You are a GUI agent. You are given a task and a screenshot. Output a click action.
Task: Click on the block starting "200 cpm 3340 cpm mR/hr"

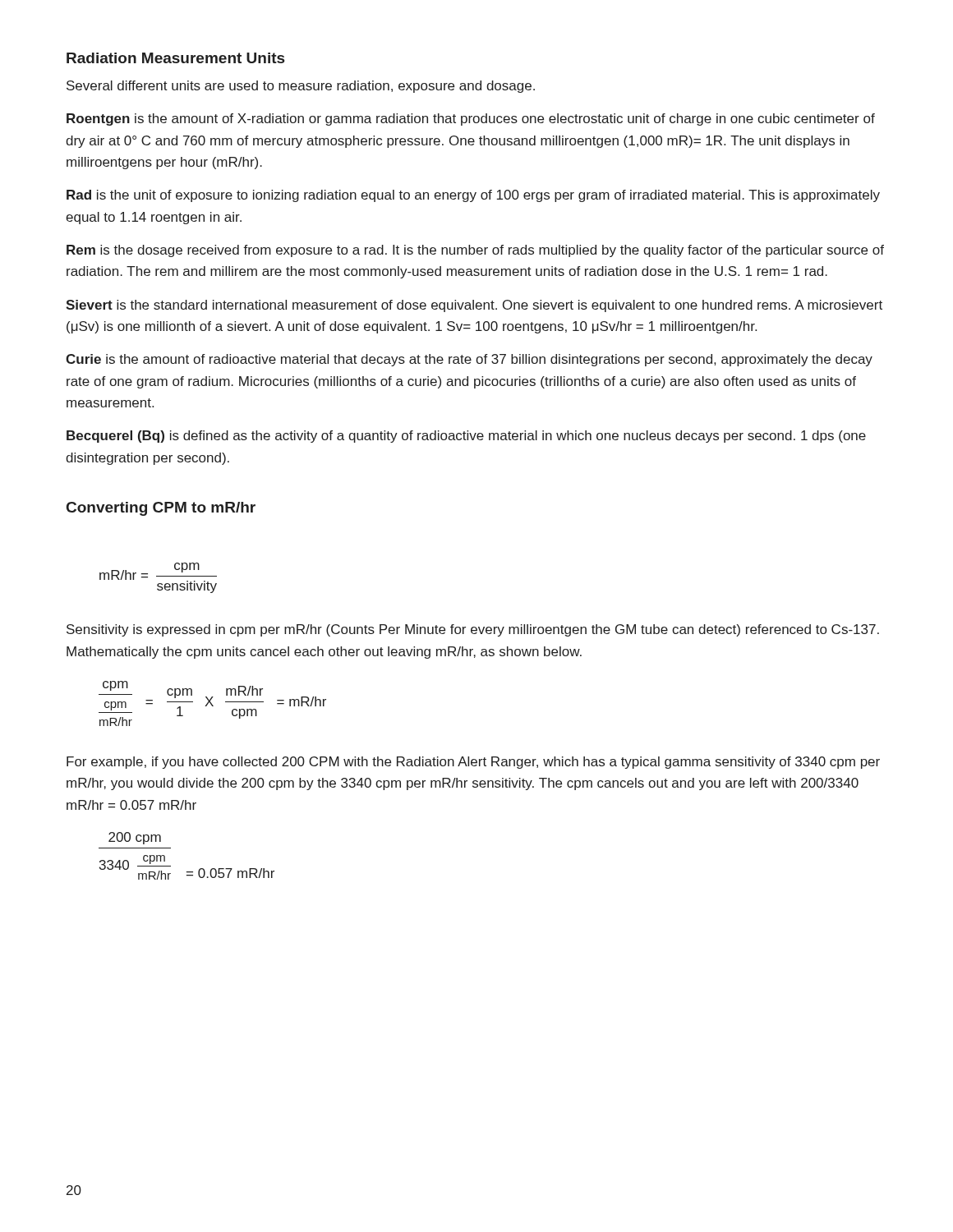135,838
